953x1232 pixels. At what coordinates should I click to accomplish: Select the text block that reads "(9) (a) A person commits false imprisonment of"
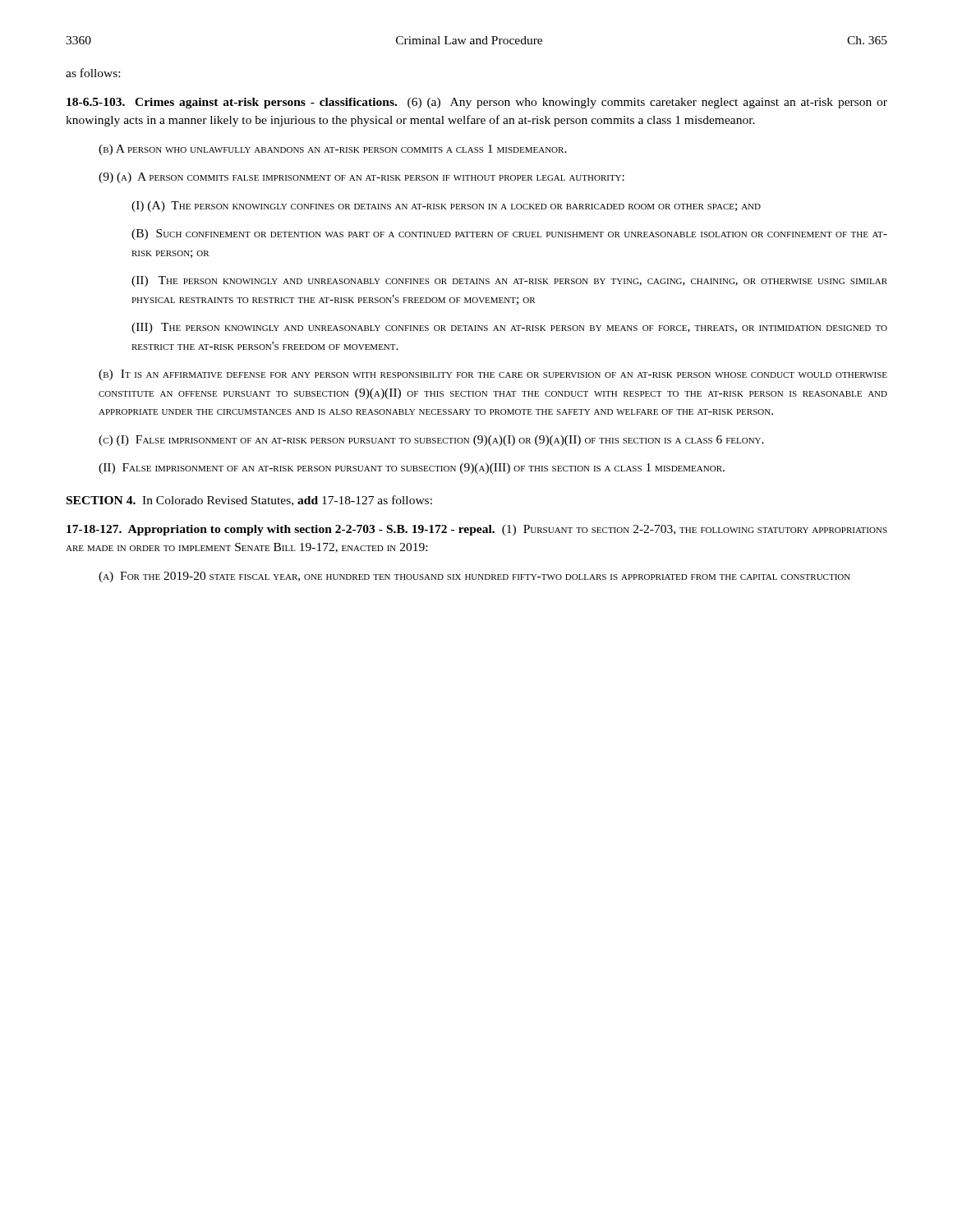493,177
